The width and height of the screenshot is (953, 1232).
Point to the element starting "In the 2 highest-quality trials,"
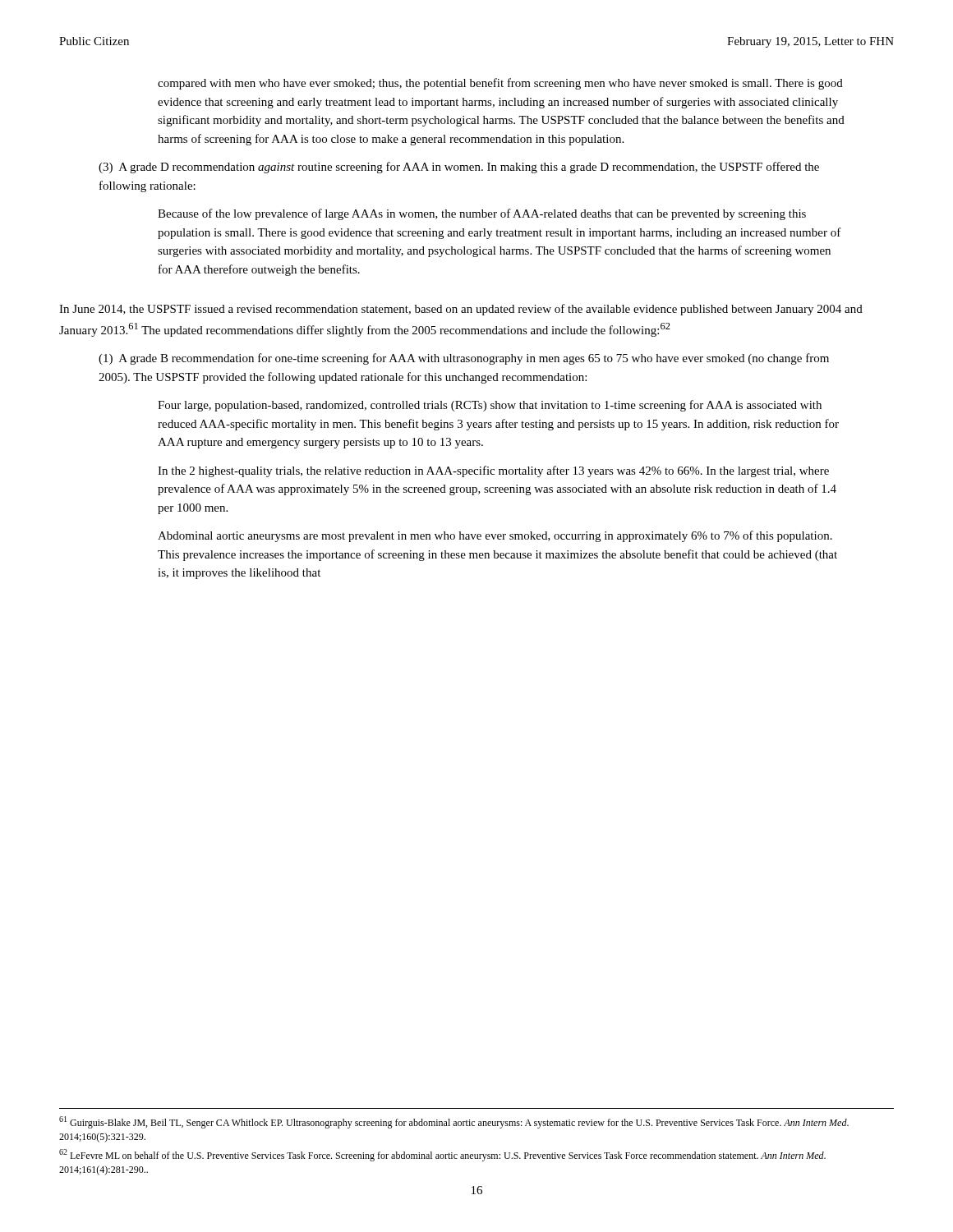click(x=501, y=489)
